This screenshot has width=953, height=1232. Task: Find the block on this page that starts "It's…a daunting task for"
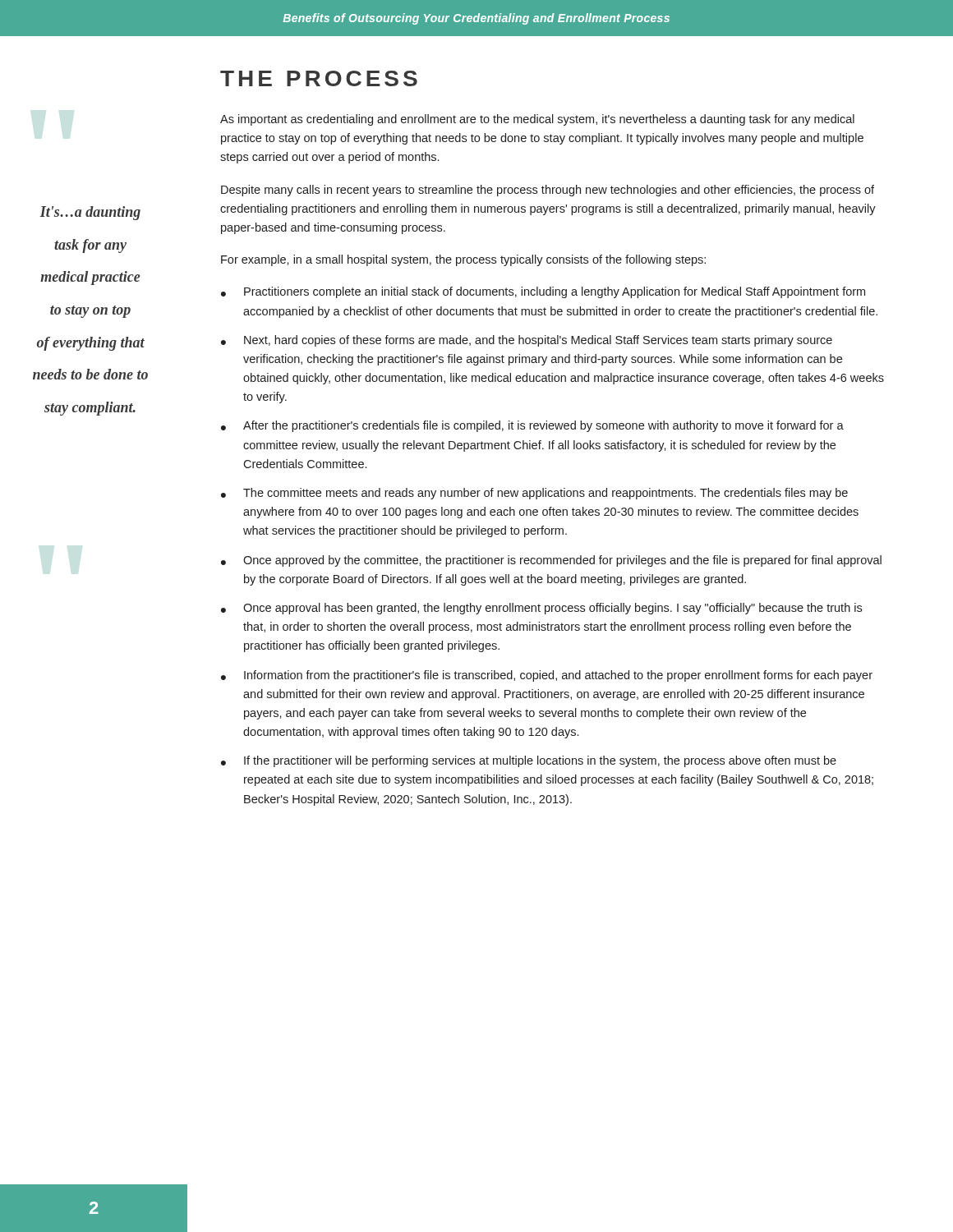pos(90,310)
